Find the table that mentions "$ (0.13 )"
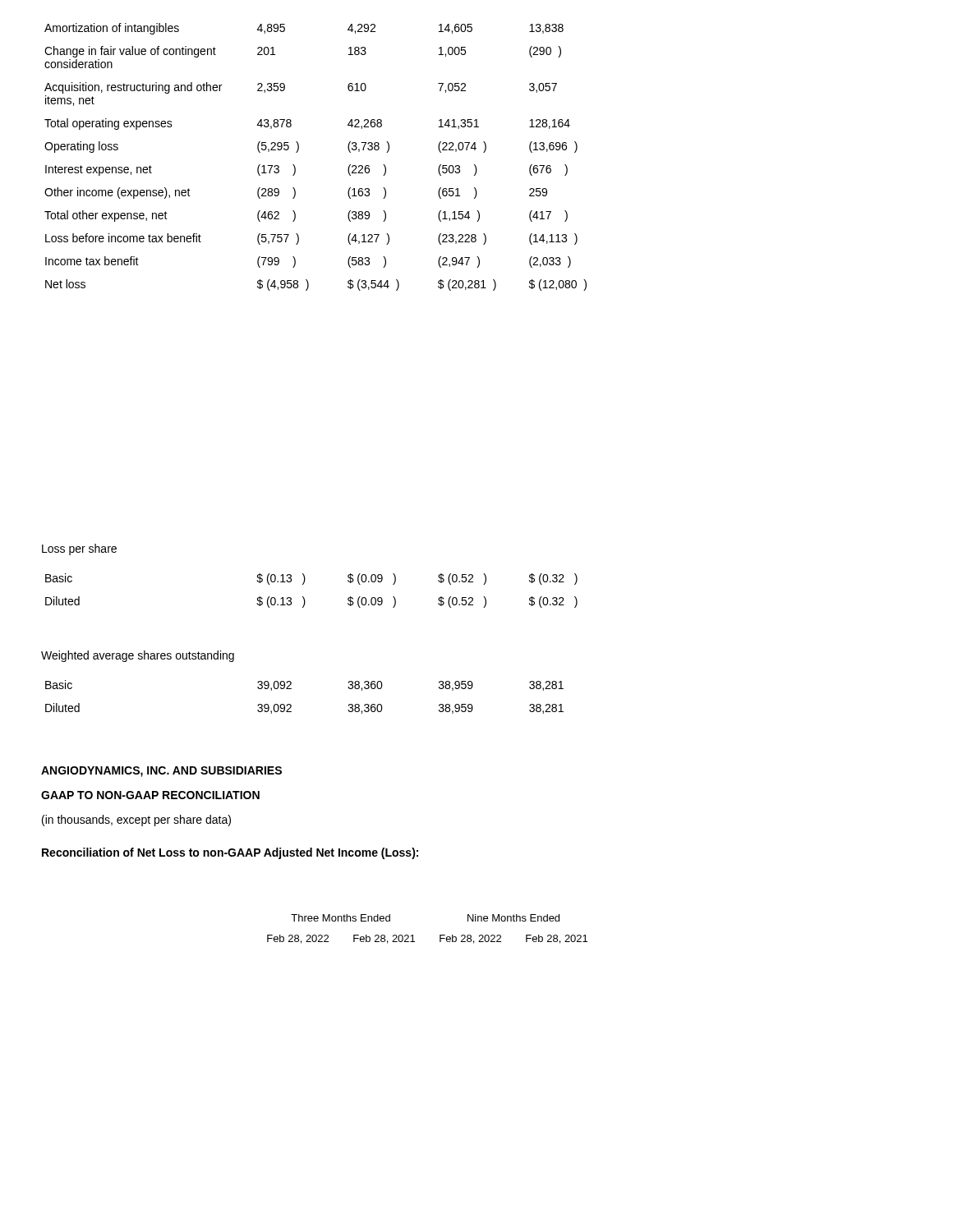 click(329, 590)
